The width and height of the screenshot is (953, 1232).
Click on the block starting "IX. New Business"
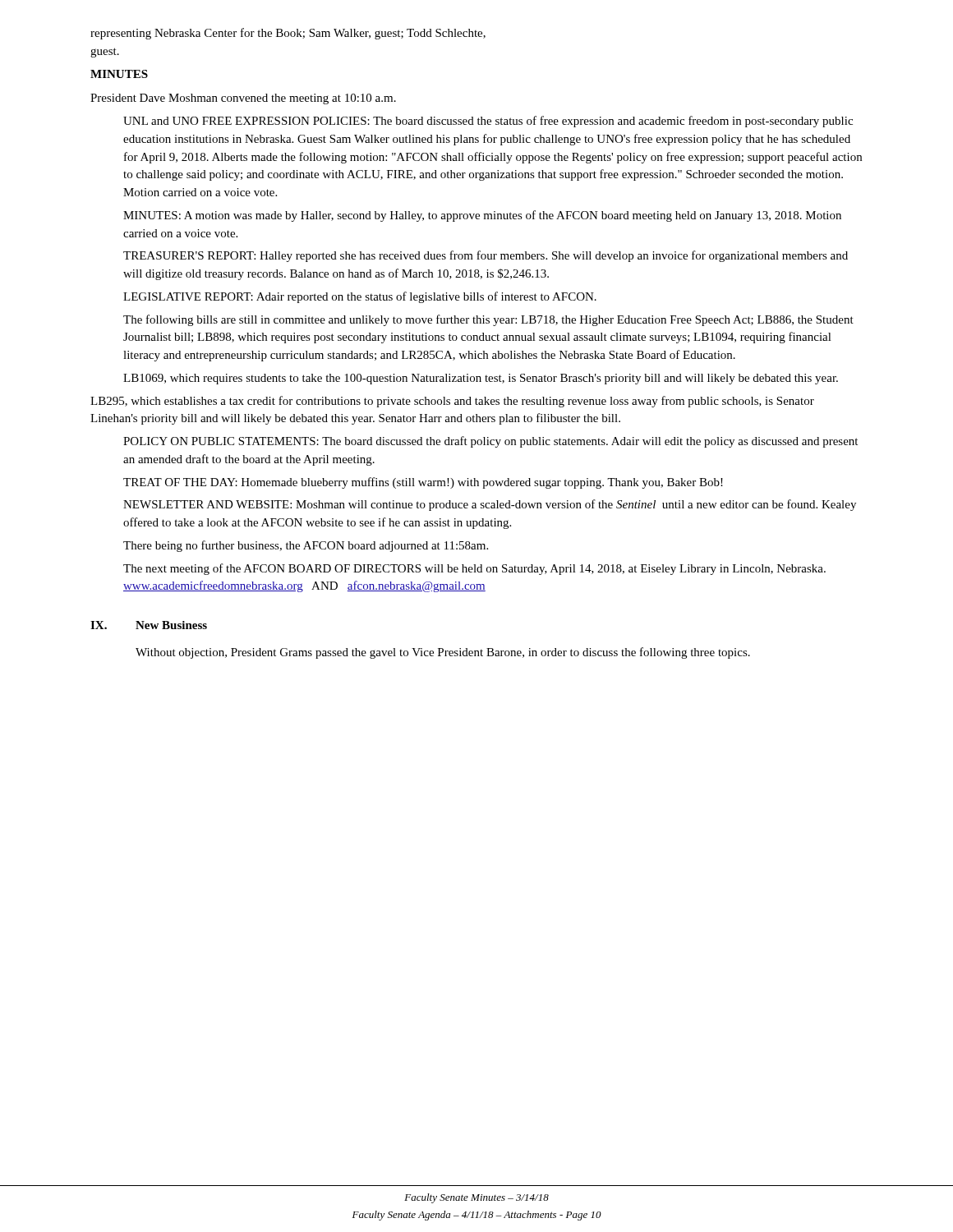[149, 625]
